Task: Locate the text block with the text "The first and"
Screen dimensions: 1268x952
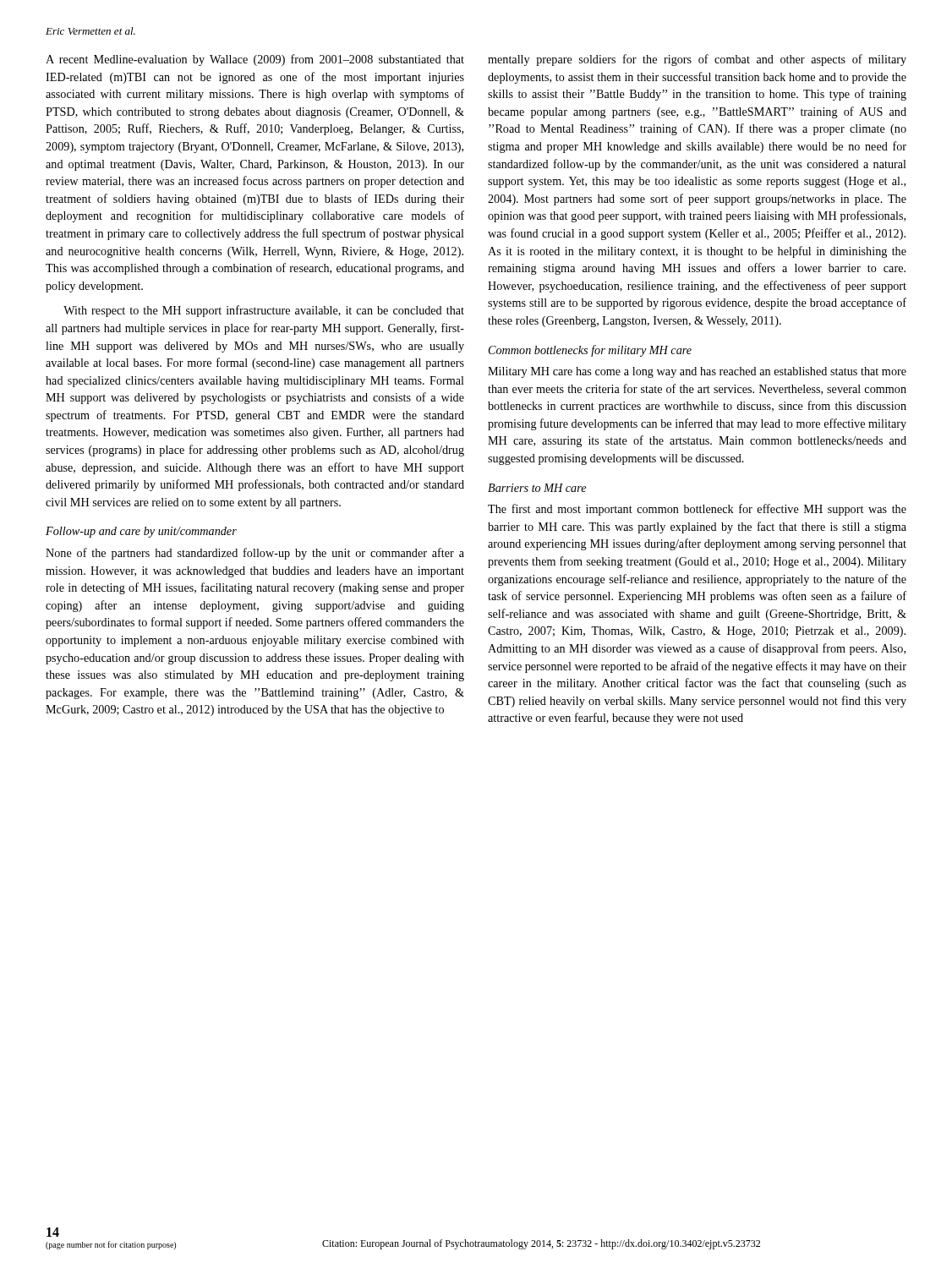Action: point(697,614)
